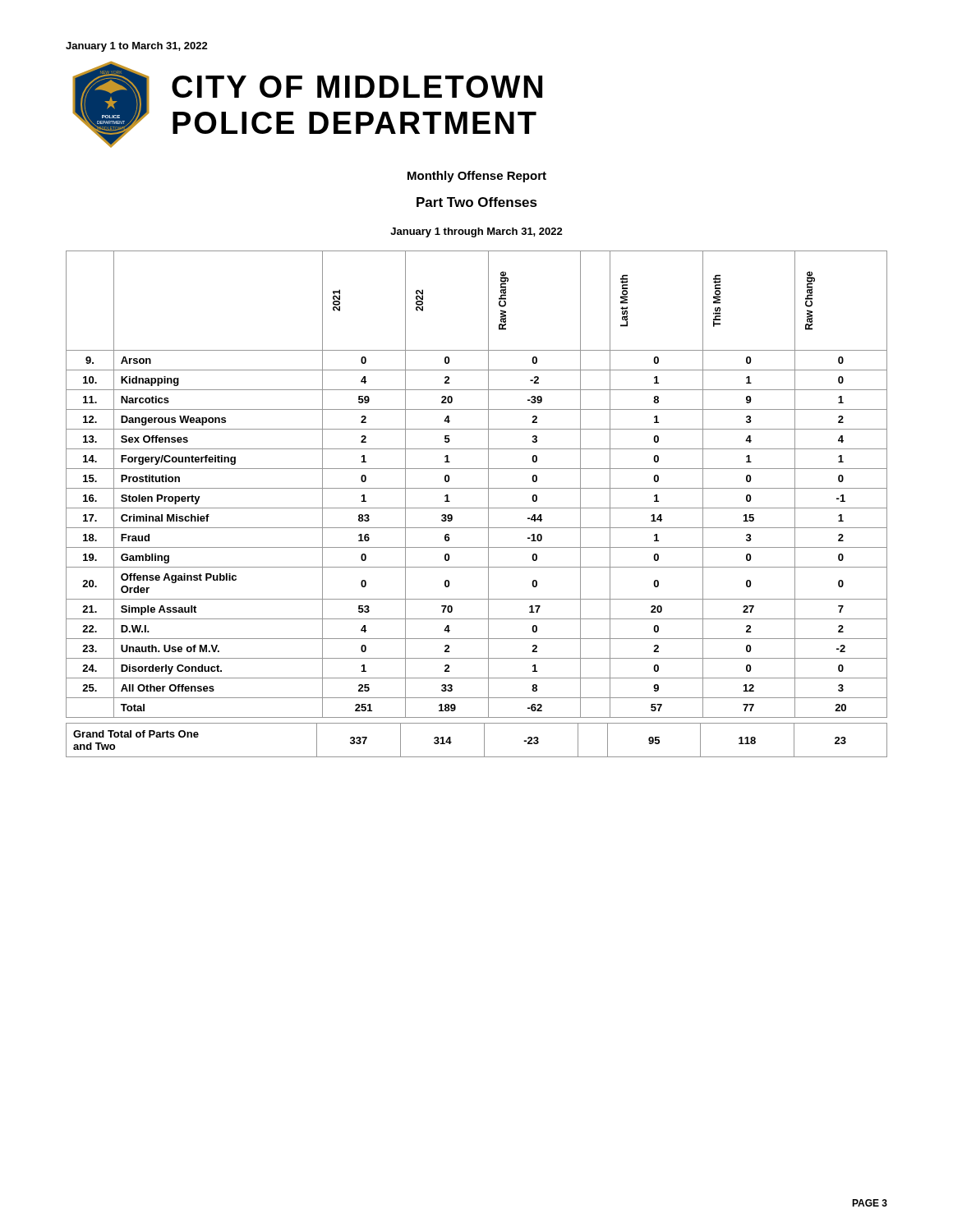Screen dimensions: 1232x953
Task: Locate a logo
Action: click(x=111, y=106)
